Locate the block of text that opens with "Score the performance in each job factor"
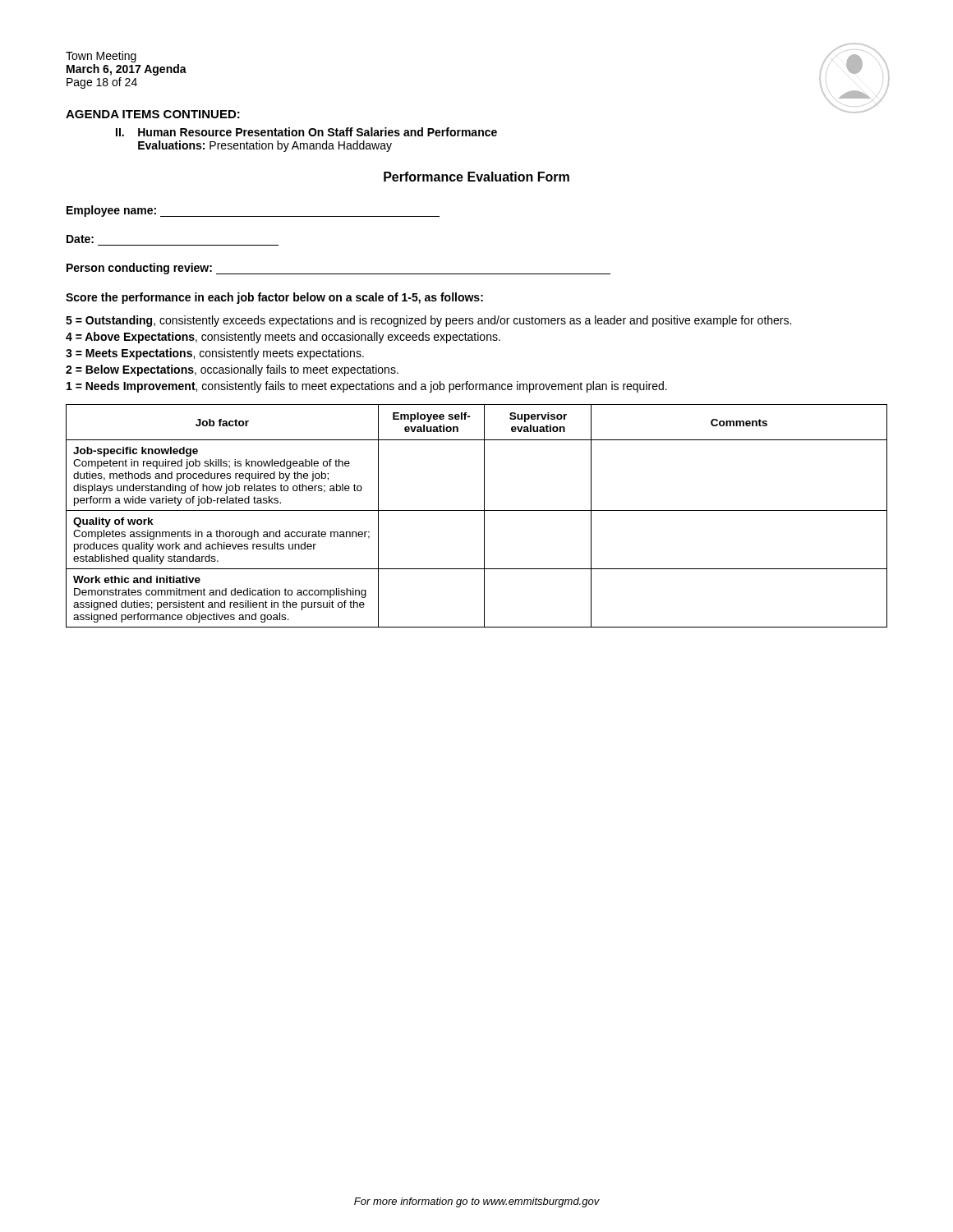953x1232 pixels. tap(275, 297)
